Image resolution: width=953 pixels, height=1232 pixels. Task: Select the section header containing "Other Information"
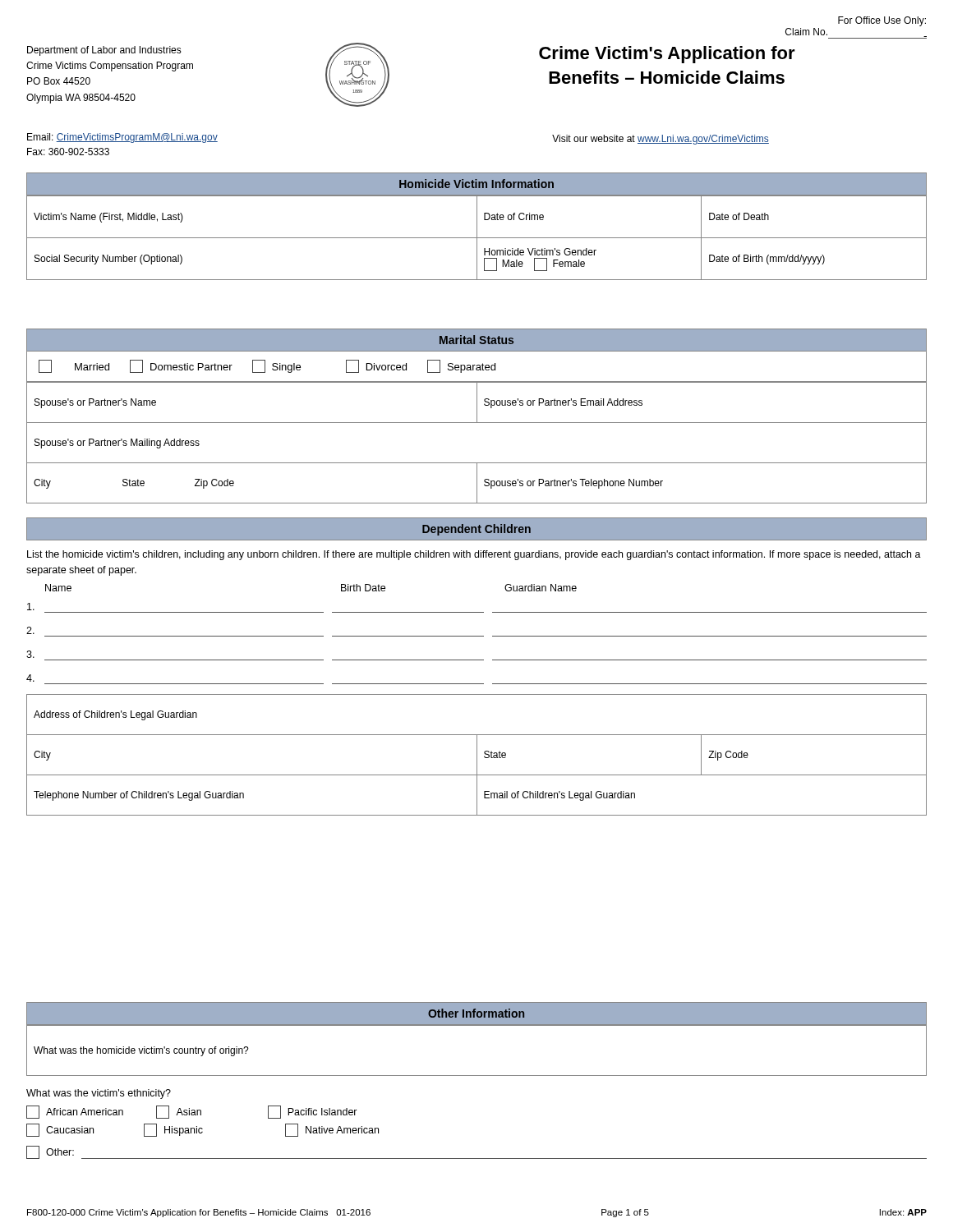(476, 1014)
